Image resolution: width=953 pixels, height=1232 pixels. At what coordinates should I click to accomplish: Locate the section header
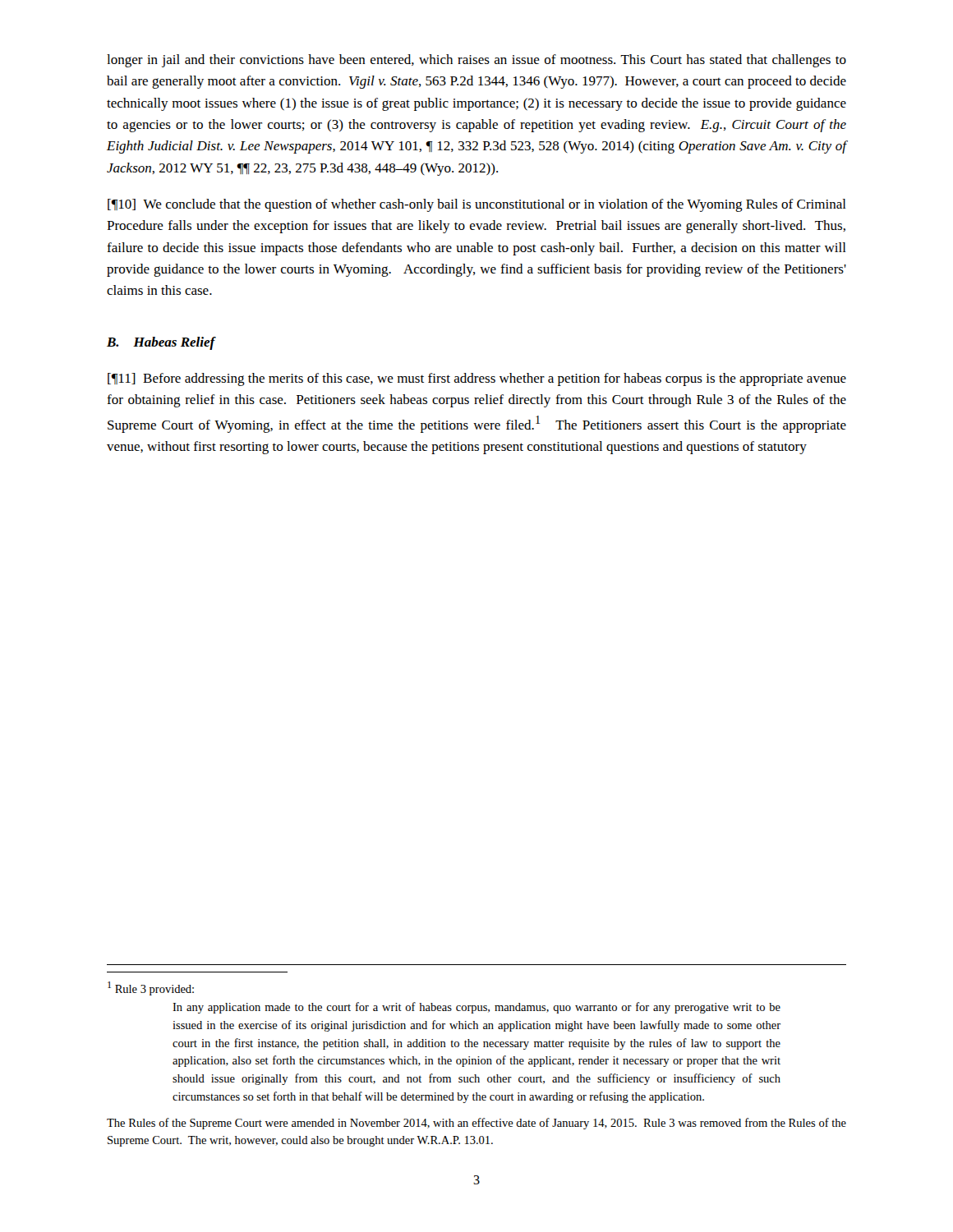click(x=161, y=342)
